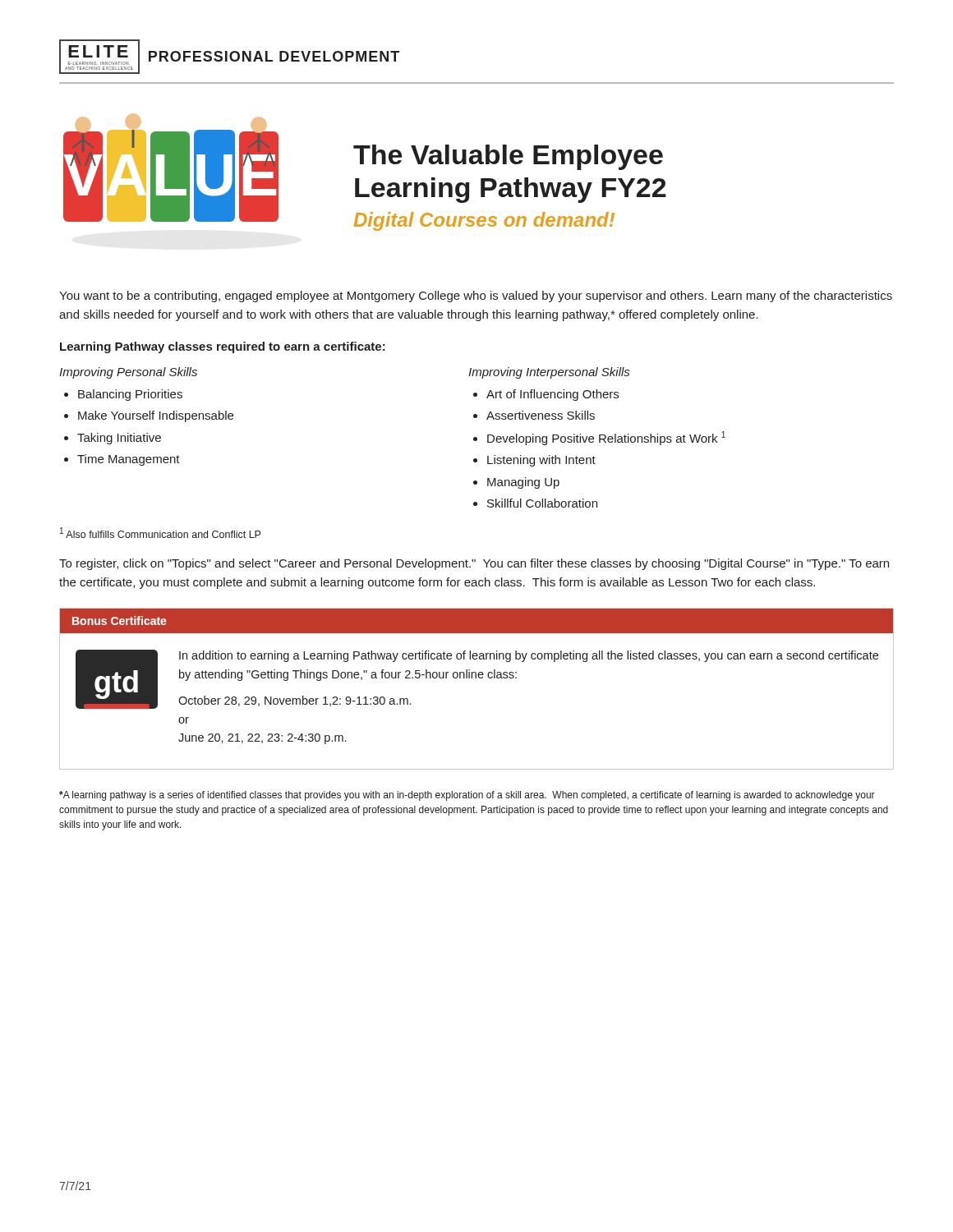Point to the block starting "Time Management"
The width and height of the screenshot is (953, 1232).
click(x=128, y=459)
